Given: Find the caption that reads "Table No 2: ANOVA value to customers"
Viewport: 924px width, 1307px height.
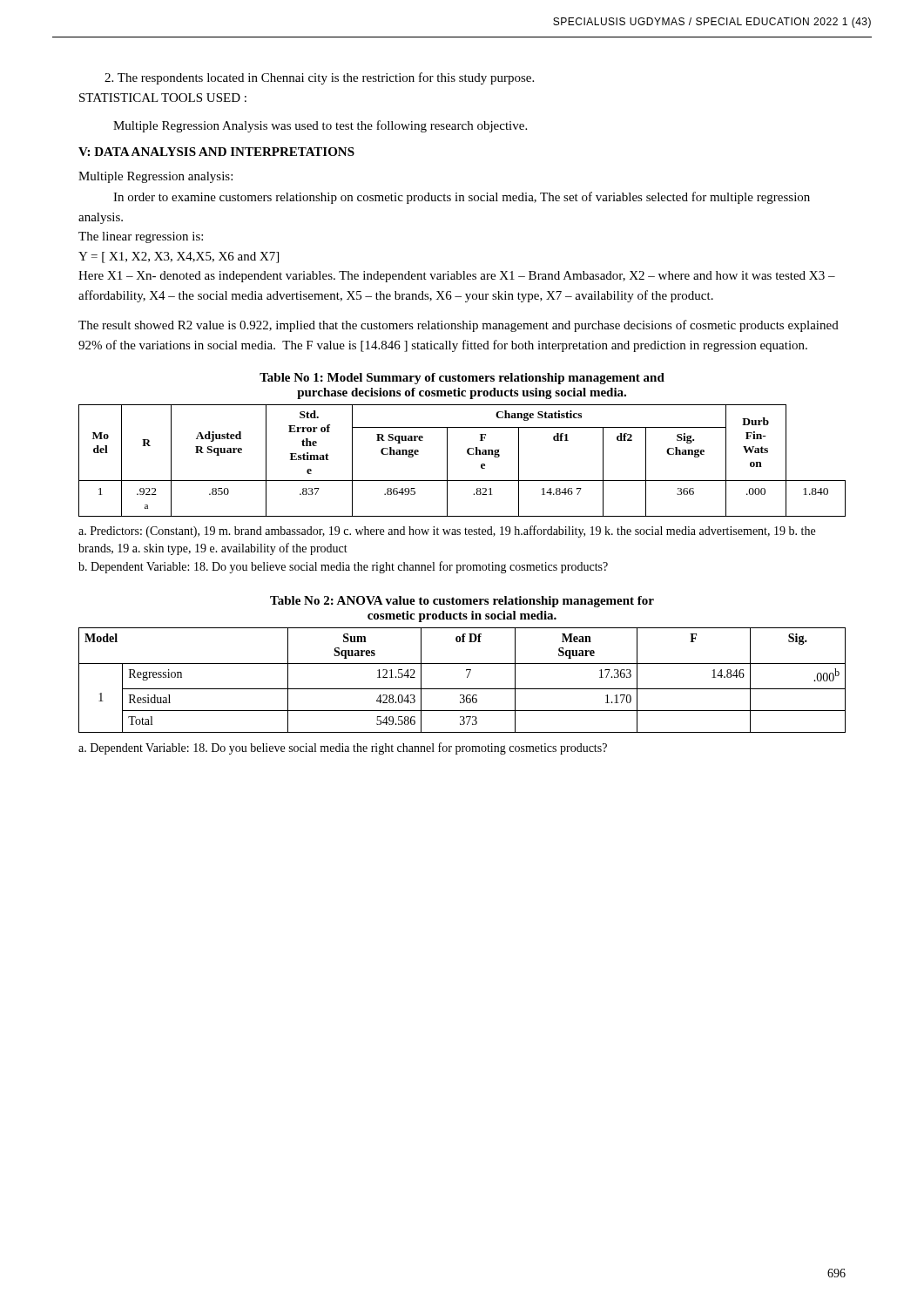Looking at the screenshot, I should (462, 608).
